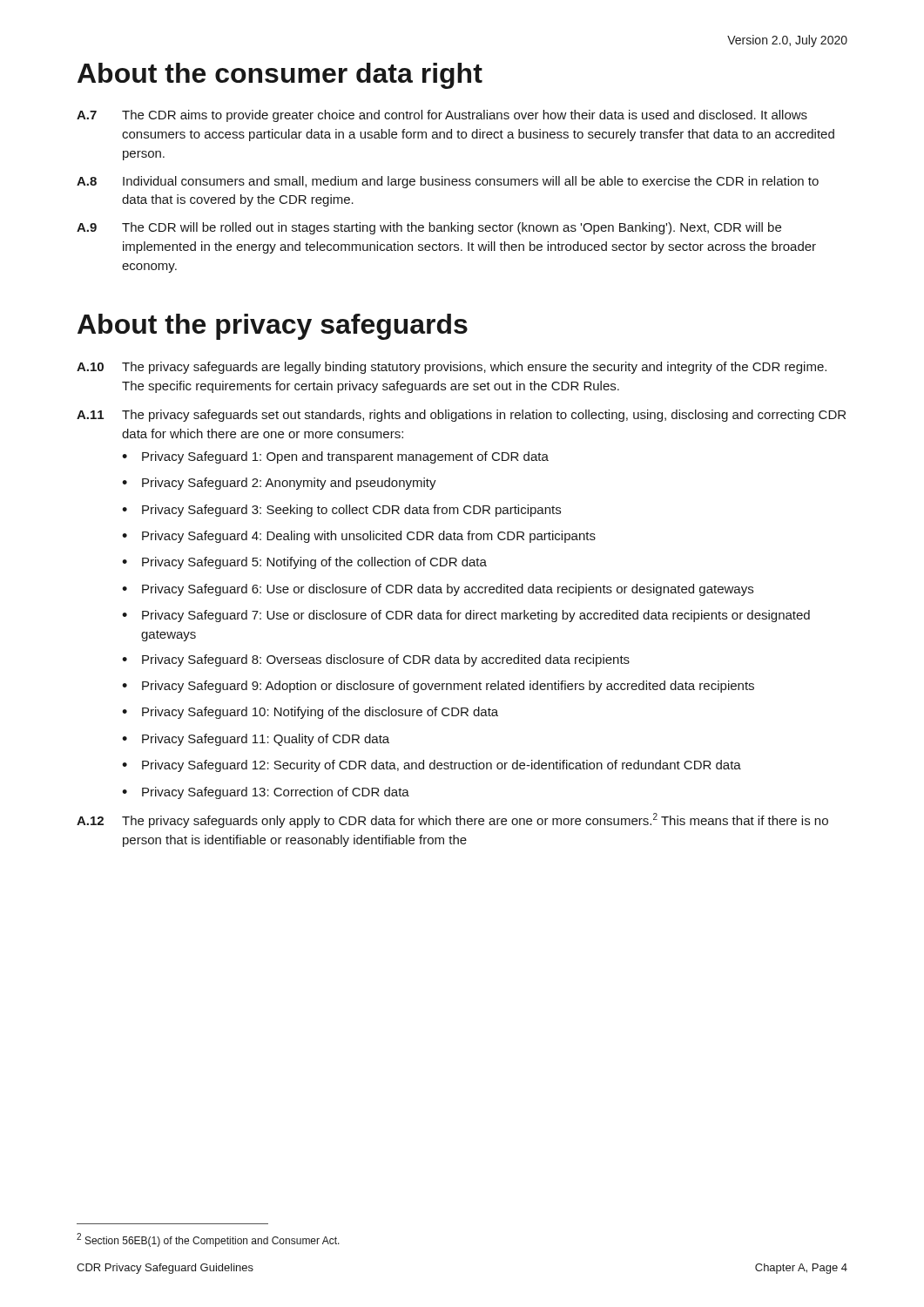Select the list item that says "• Privacy Safeguard 2: Anonymity and"

pyautogui.click(x=279, y=484)
